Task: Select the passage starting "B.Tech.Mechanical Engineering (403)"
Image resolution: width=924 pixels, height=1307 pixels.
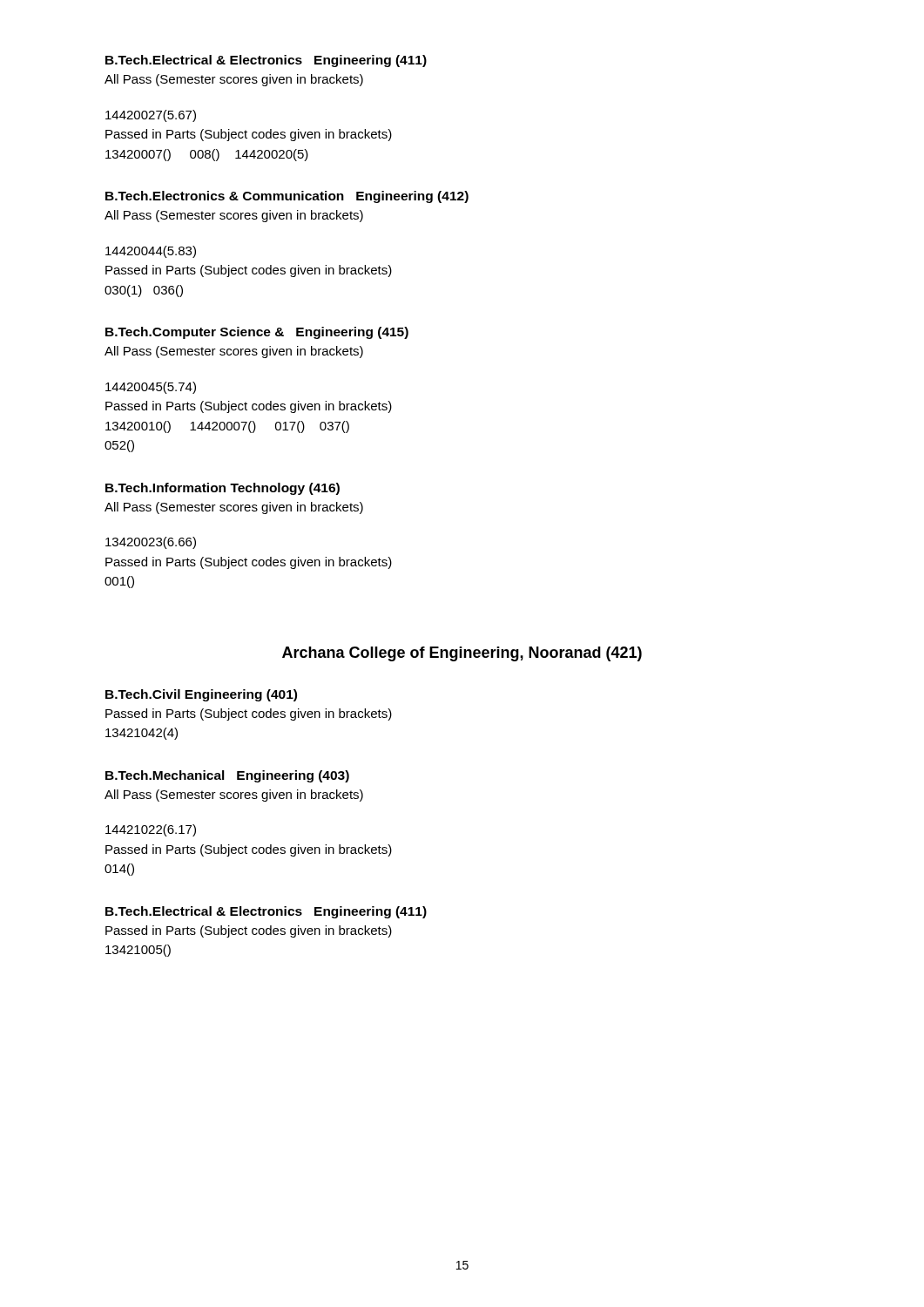Action: (x=227, y=776)
